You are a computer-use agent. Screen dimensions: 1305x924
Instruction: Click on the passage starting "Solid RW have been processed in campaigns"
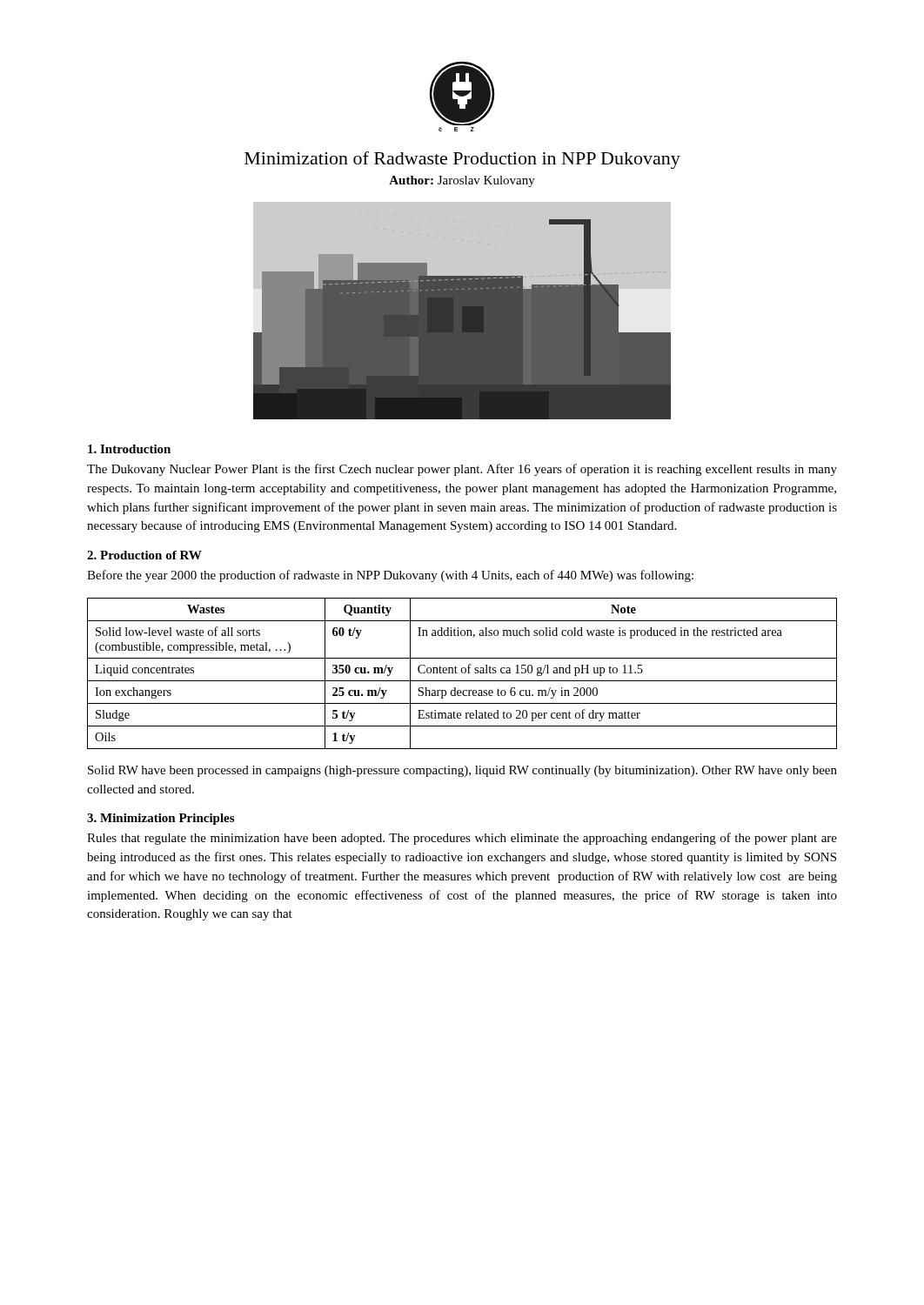click(462, 779)
